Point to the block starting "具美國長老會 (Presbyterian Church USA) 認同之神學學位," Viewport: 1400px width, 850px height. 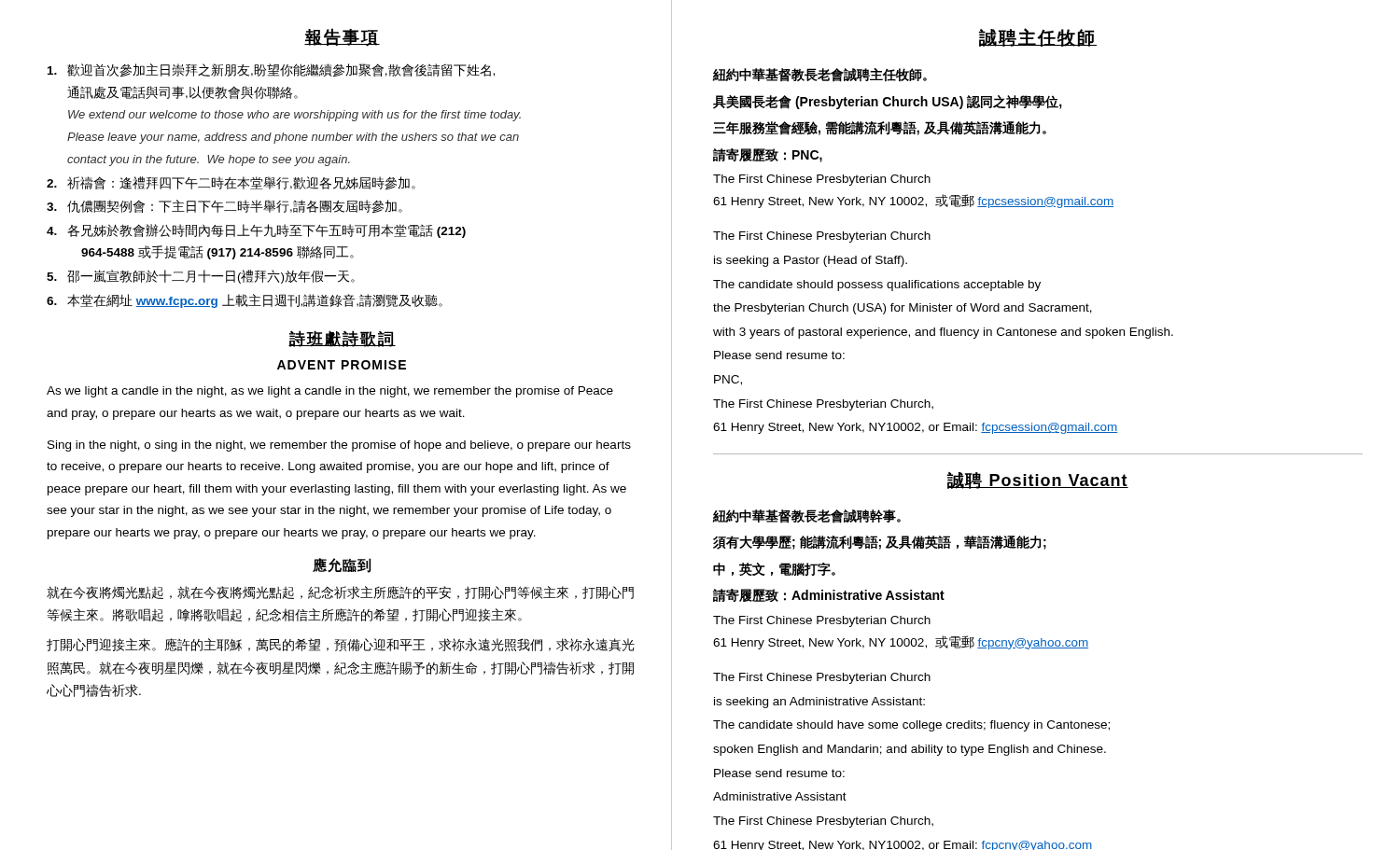(888, 101)
